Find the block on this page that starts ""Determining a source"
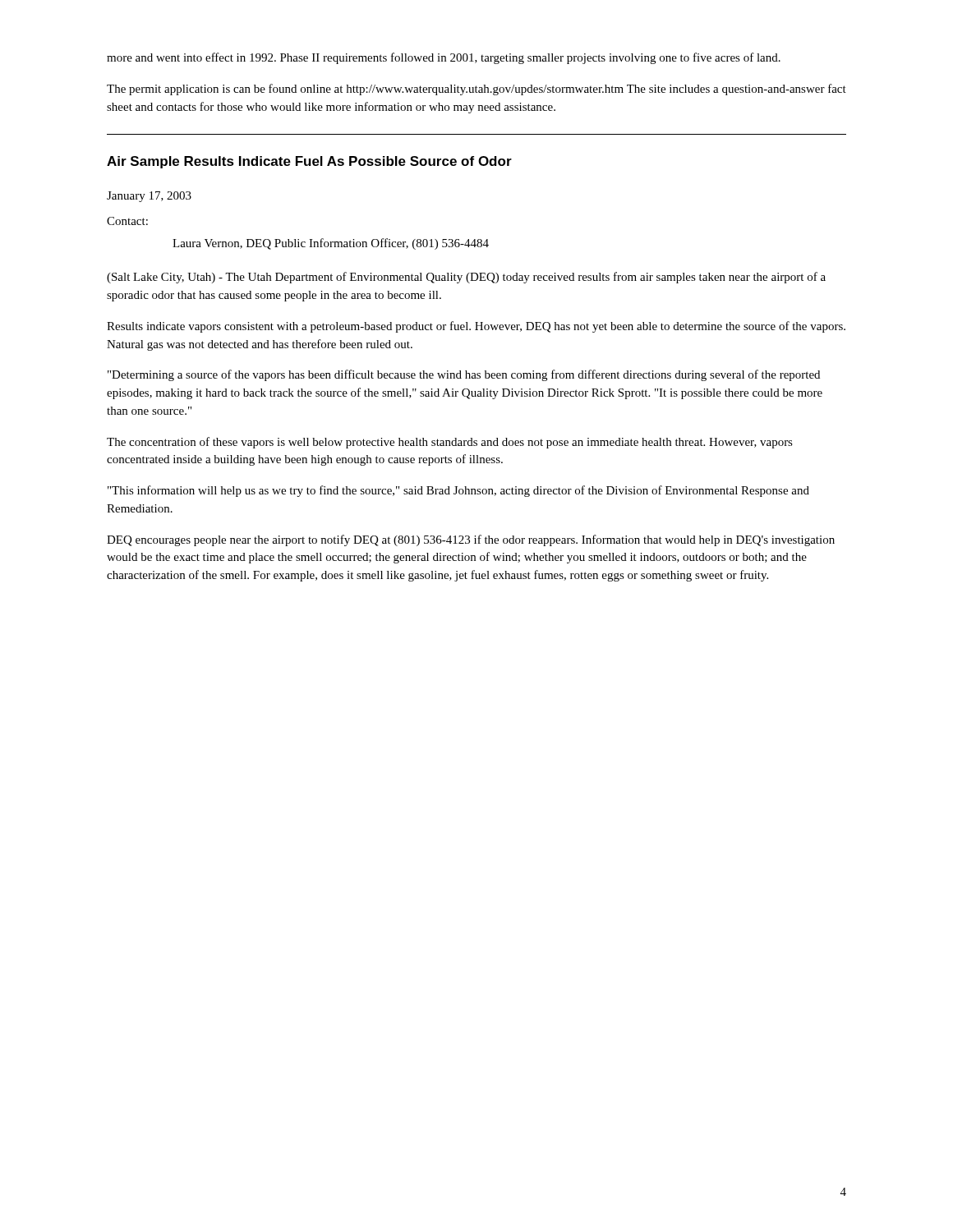This screenshot has height=1232, width=953. (465, 393)
